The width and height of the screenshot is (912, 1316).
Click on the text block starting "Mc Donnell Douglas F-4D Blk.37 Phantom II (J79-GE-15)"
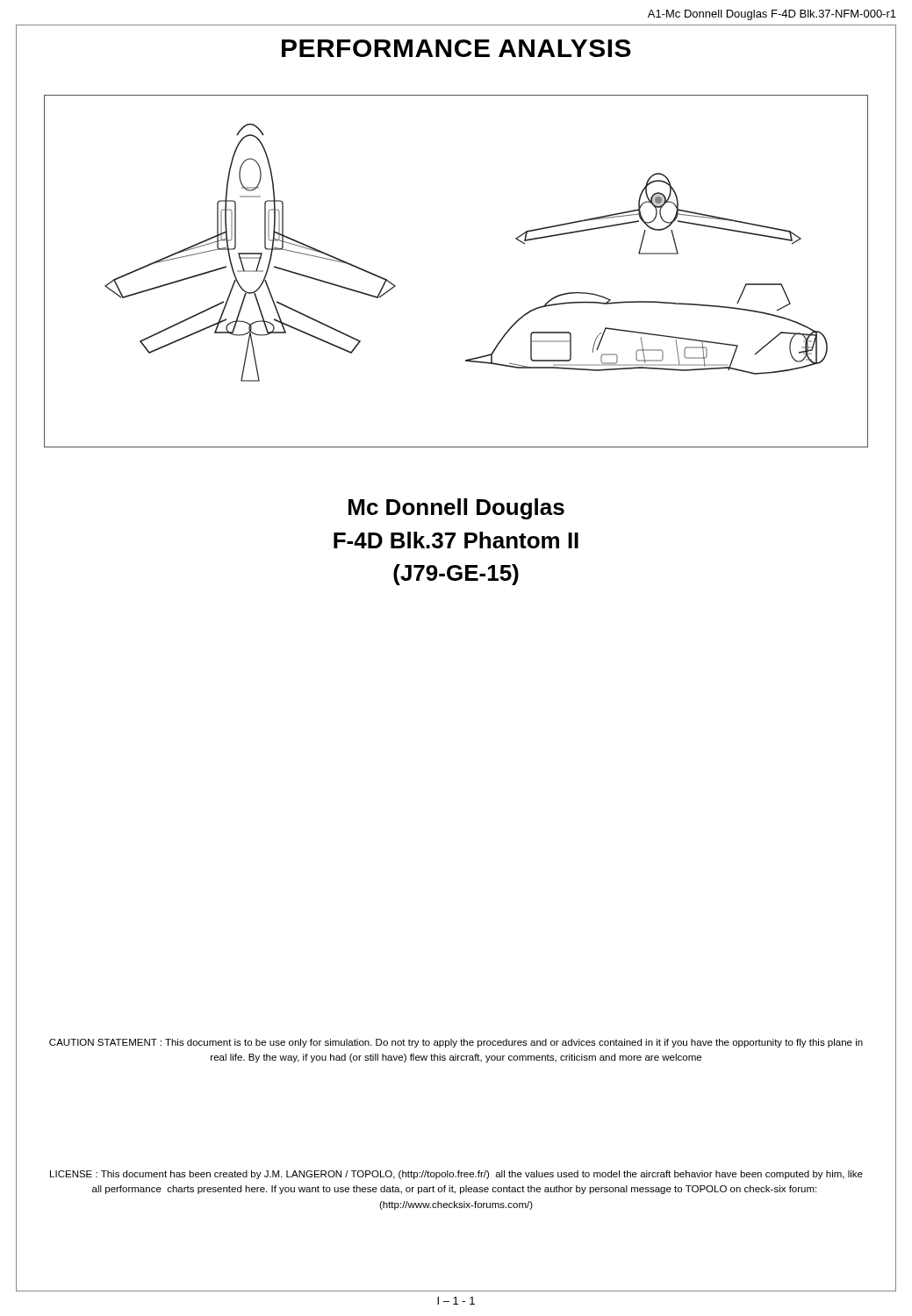456,541
